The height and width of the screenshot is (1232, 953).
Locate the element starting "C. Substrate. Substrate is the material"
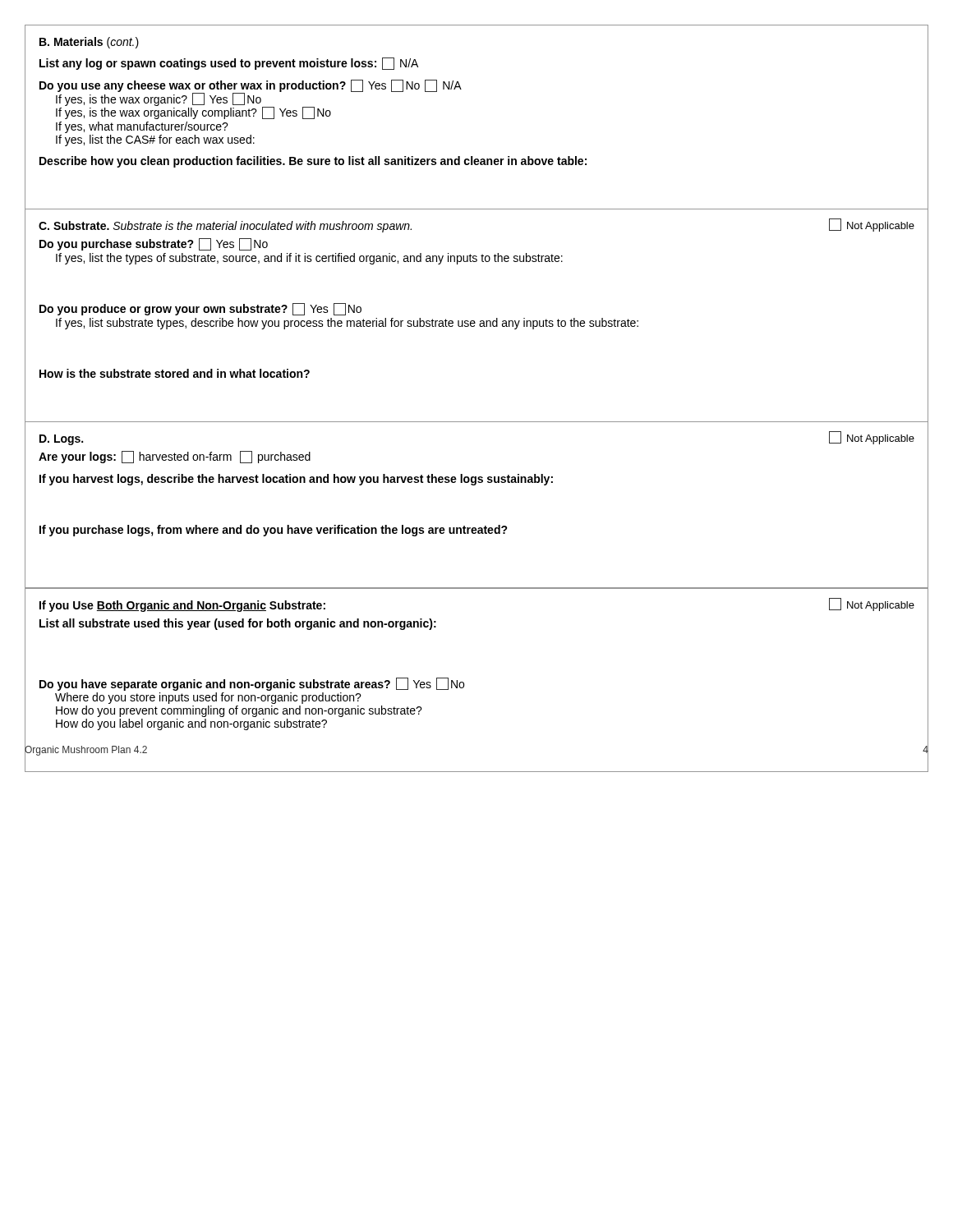tap(226, 226)
